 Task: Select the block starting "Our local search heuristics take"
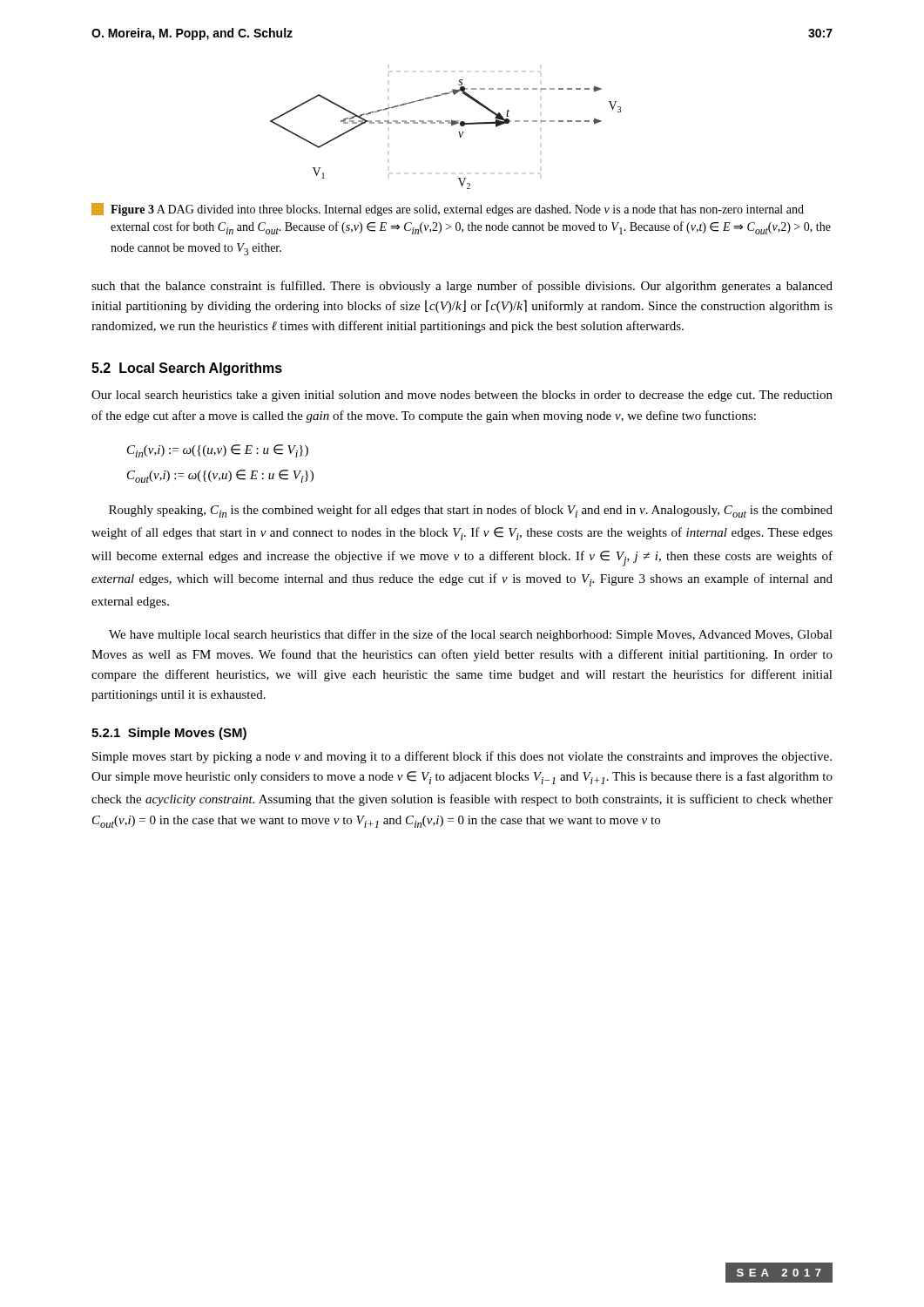pyautogui.click(x=462, y=405)
